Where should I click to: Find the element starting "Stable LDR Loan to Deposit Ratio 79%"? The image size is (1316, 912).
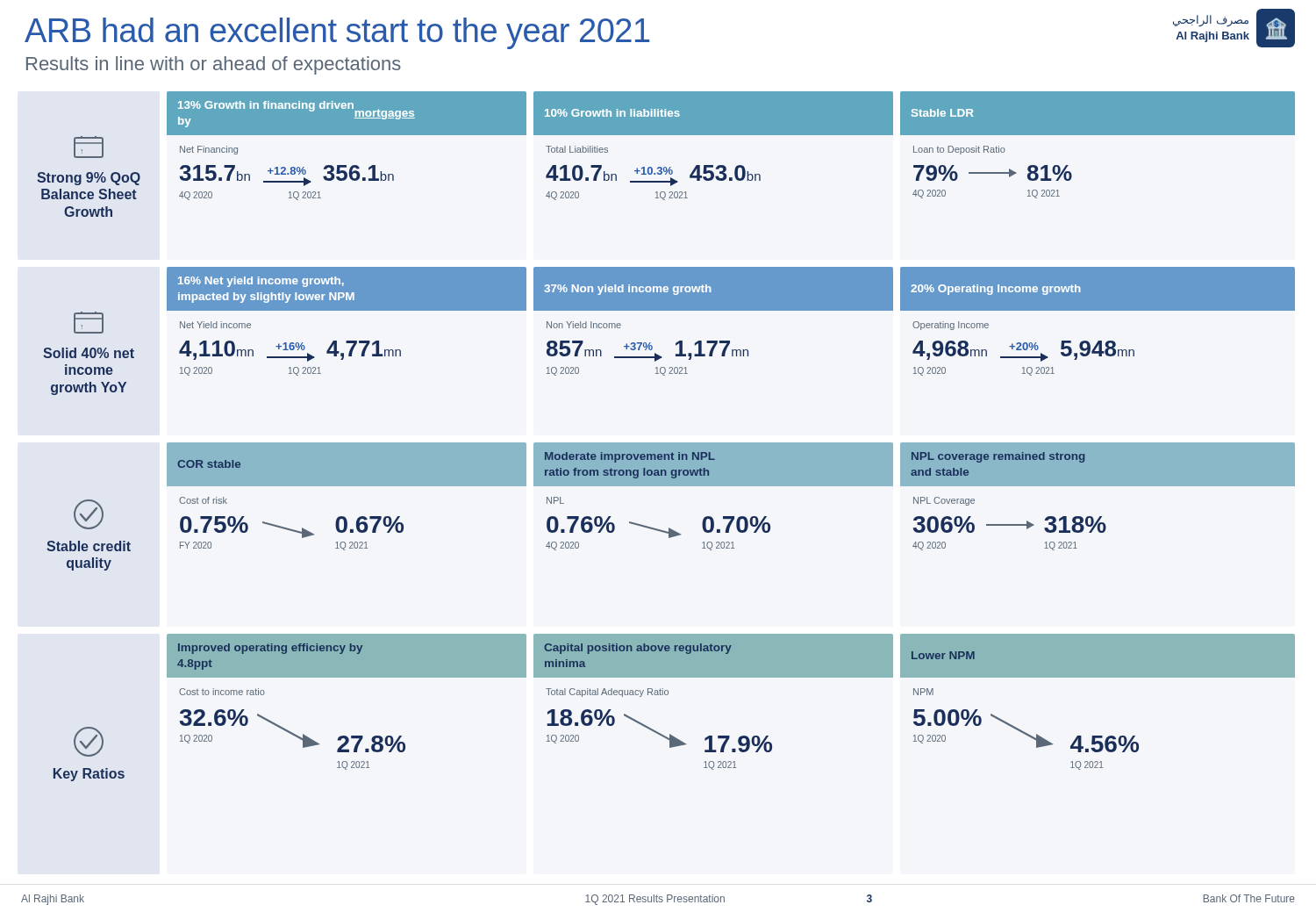1098,113
